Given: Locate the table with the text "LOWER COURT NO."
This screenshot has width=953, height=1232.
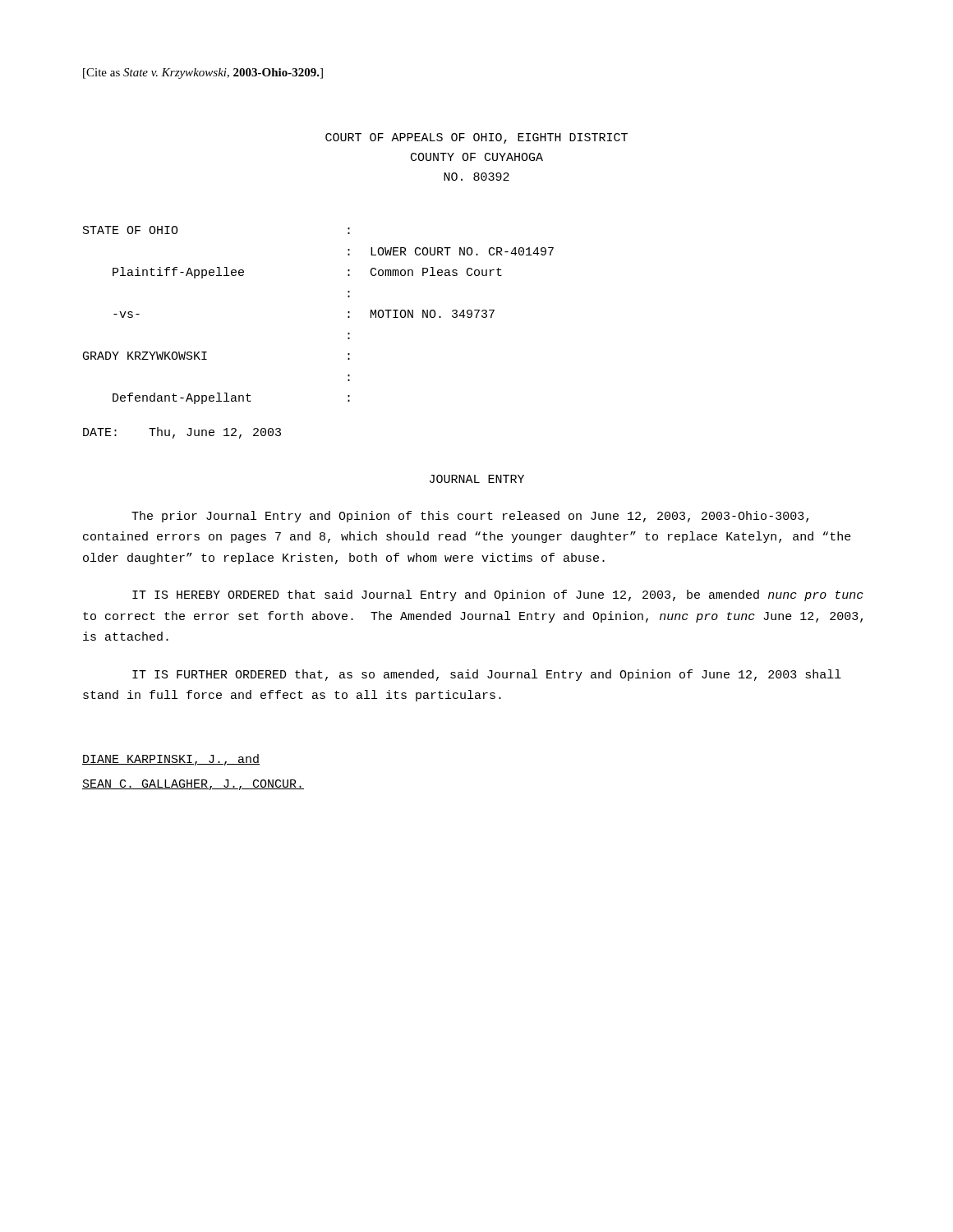Looking at the screenshot, I should click(x=476, y=315).
